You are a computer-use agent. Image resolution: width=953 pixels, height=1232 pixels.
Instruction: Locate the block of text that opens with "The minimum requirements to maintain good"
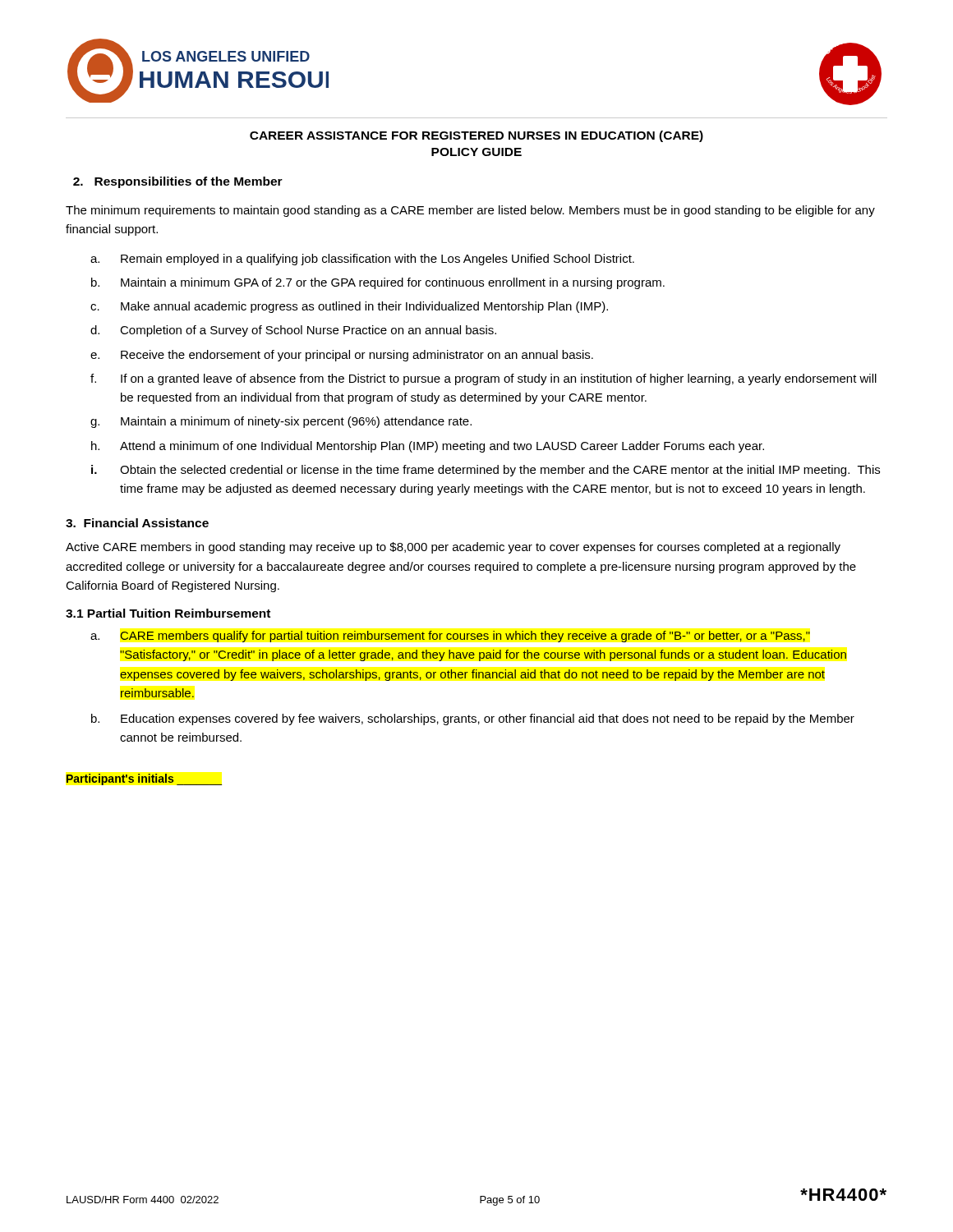[x=470, y=219]
